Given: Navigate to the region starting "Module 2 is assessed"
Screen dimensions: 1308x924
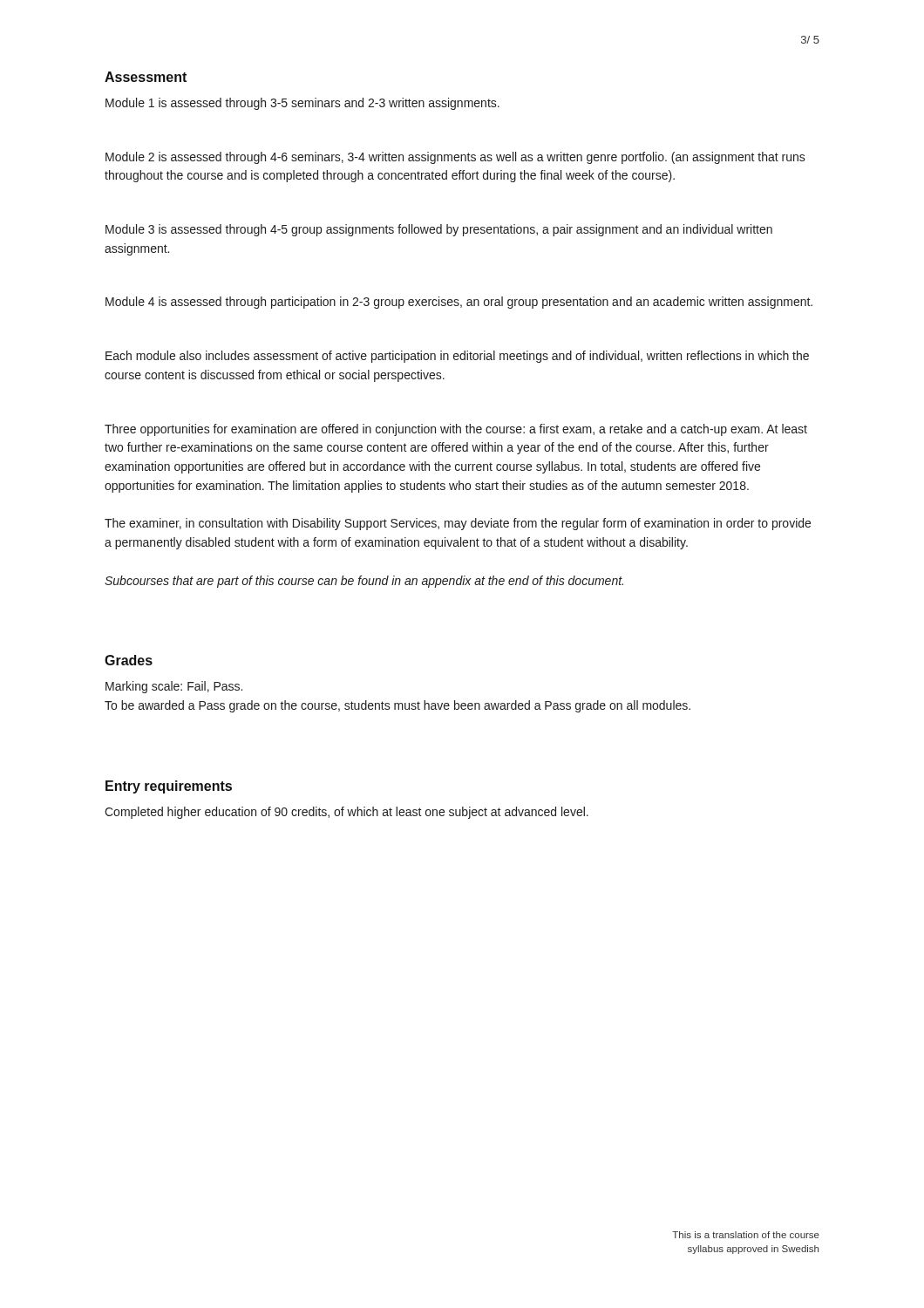Looking at the screenshot, I should (455, 166).
